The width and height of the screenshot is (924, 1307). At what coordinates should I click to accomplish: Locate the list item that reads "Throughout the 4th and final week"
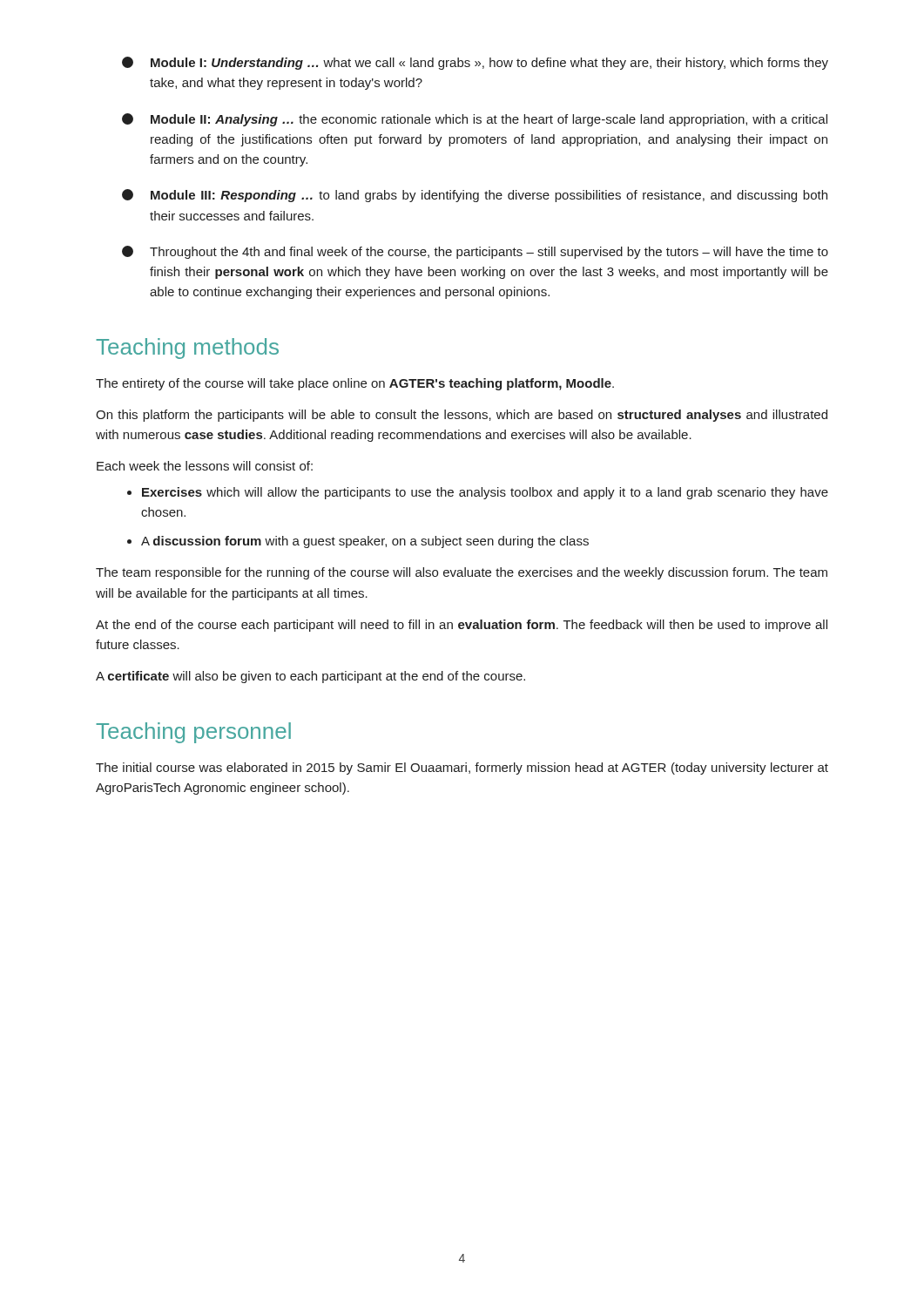(489, 271)
